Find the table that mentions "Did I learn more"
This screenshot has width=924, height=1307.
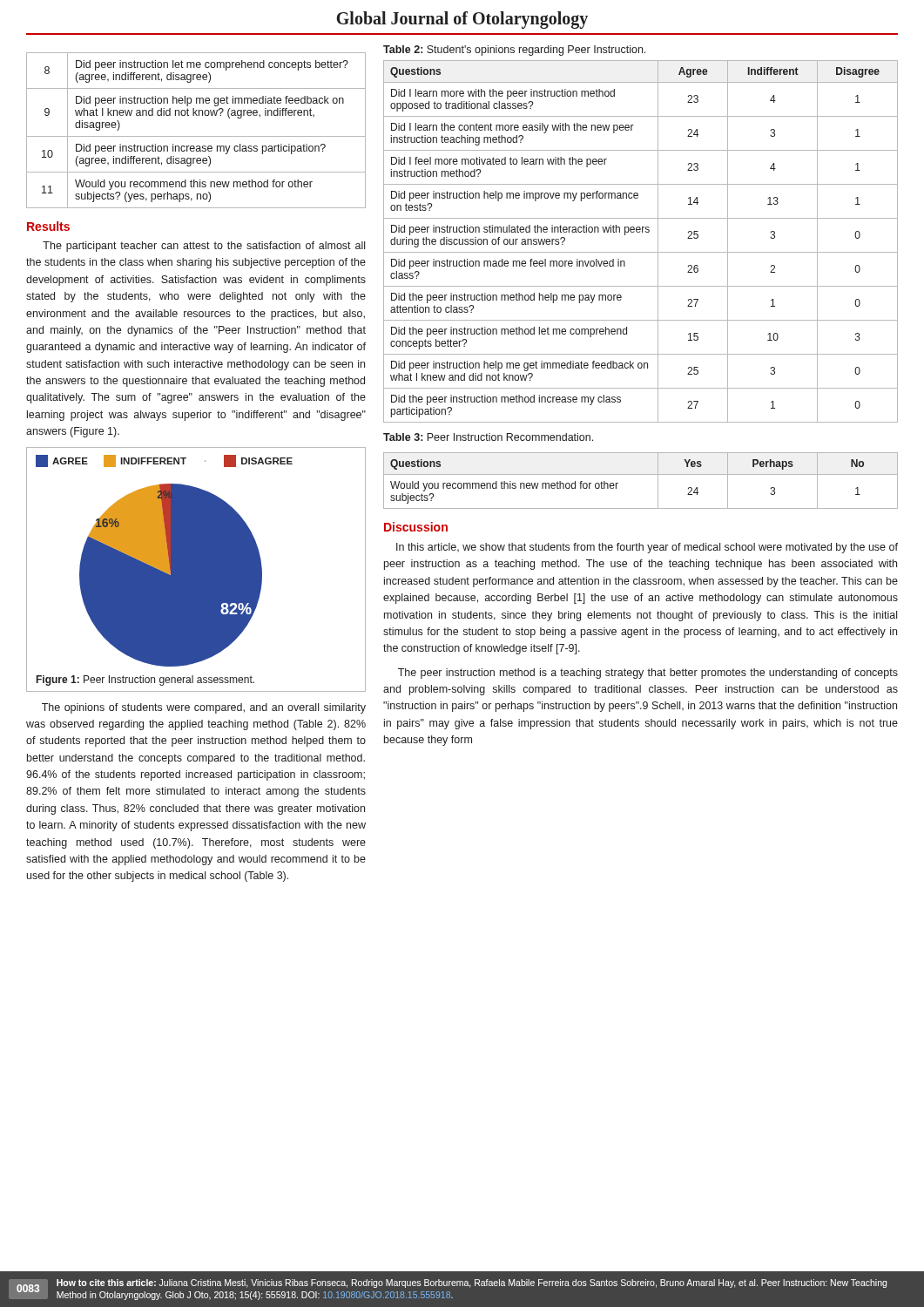tap(641, 241)
